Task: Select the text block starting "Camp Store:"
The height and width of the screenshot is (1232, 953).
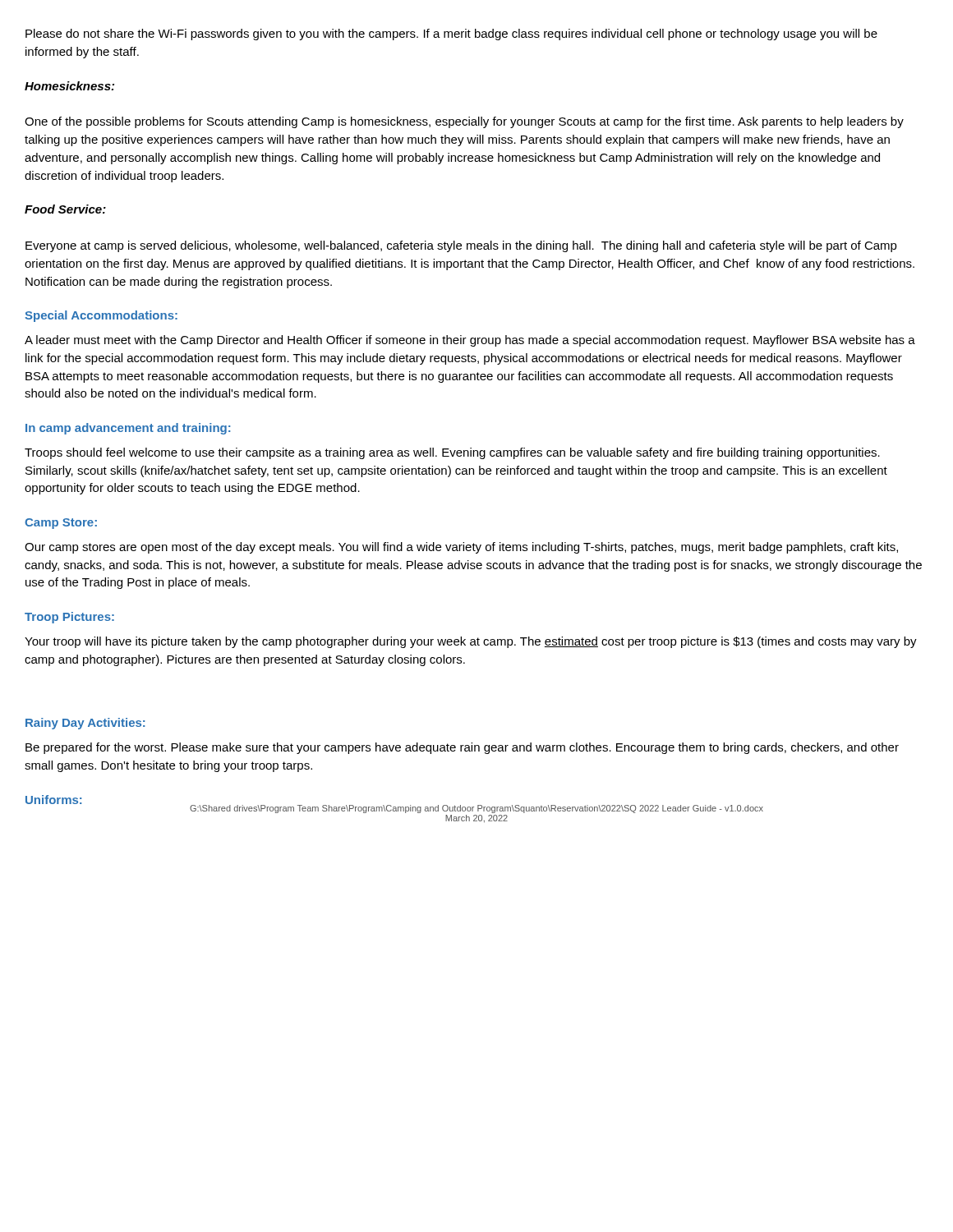Action: (x=61, y=524)
